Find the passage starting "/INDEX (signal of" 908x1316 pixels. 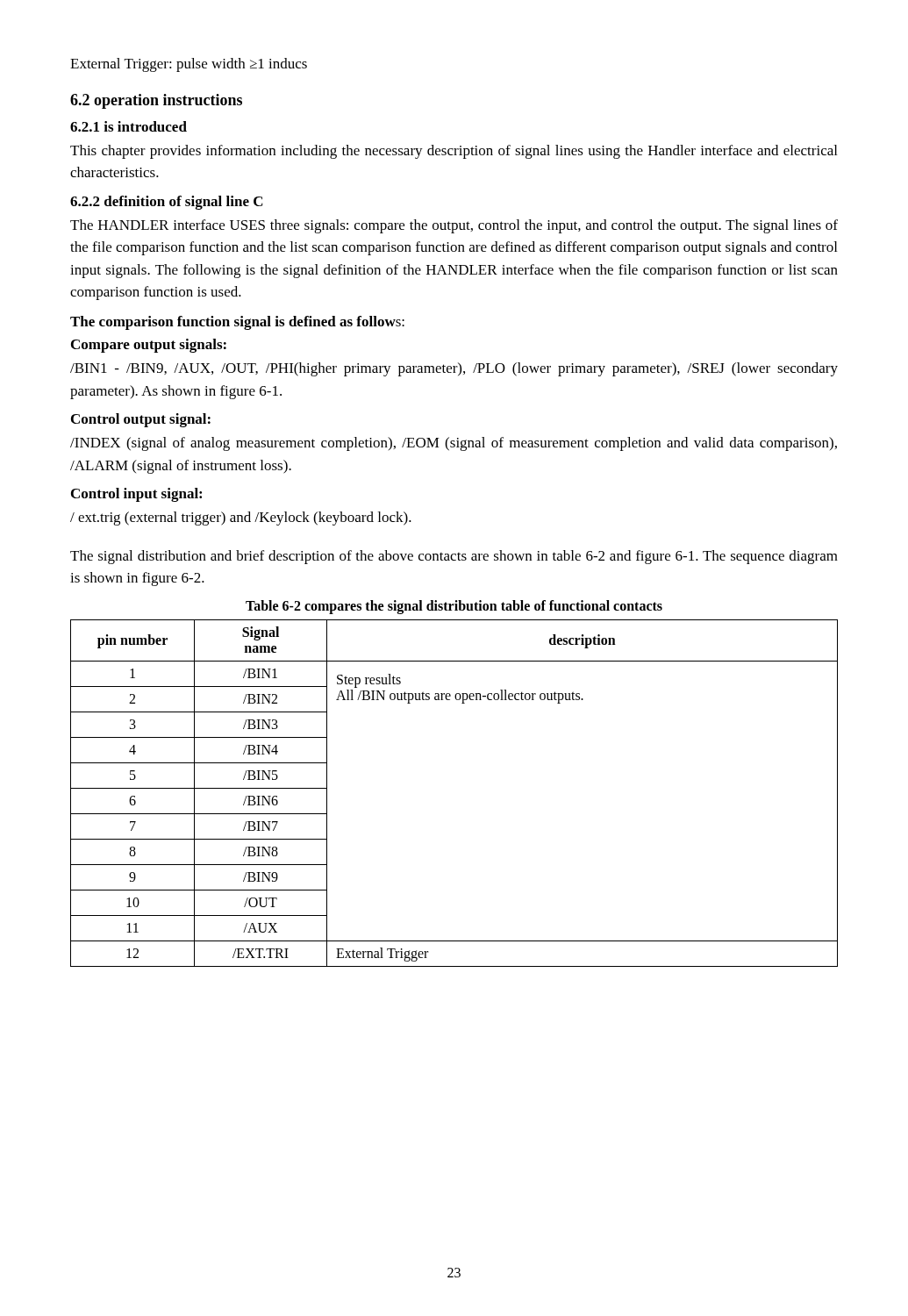pos(454,454)
